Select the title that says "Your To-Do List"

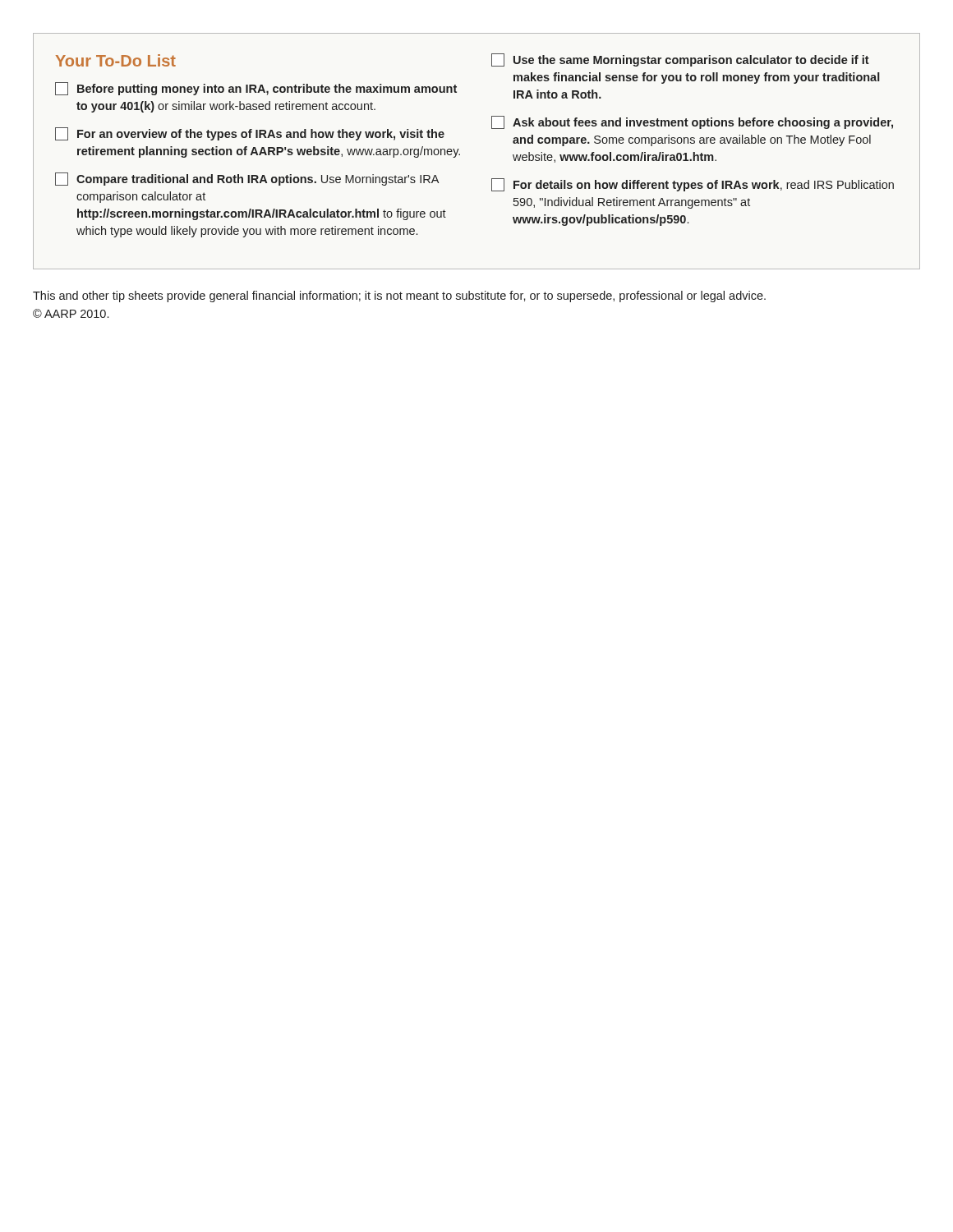(x=115, y=61)
